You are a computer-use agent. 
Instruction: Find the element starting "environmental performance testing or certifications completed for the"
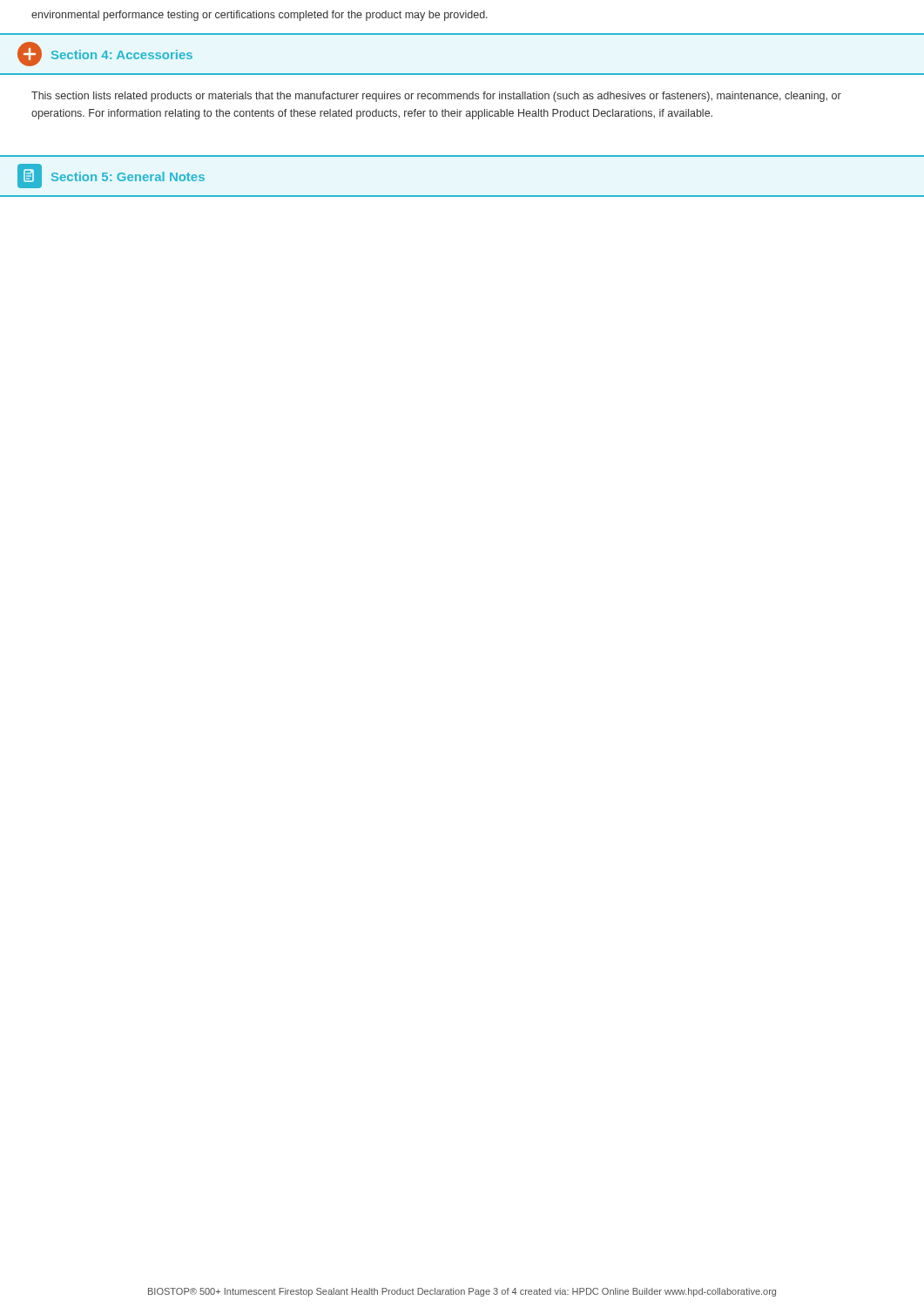click(260, 15)
